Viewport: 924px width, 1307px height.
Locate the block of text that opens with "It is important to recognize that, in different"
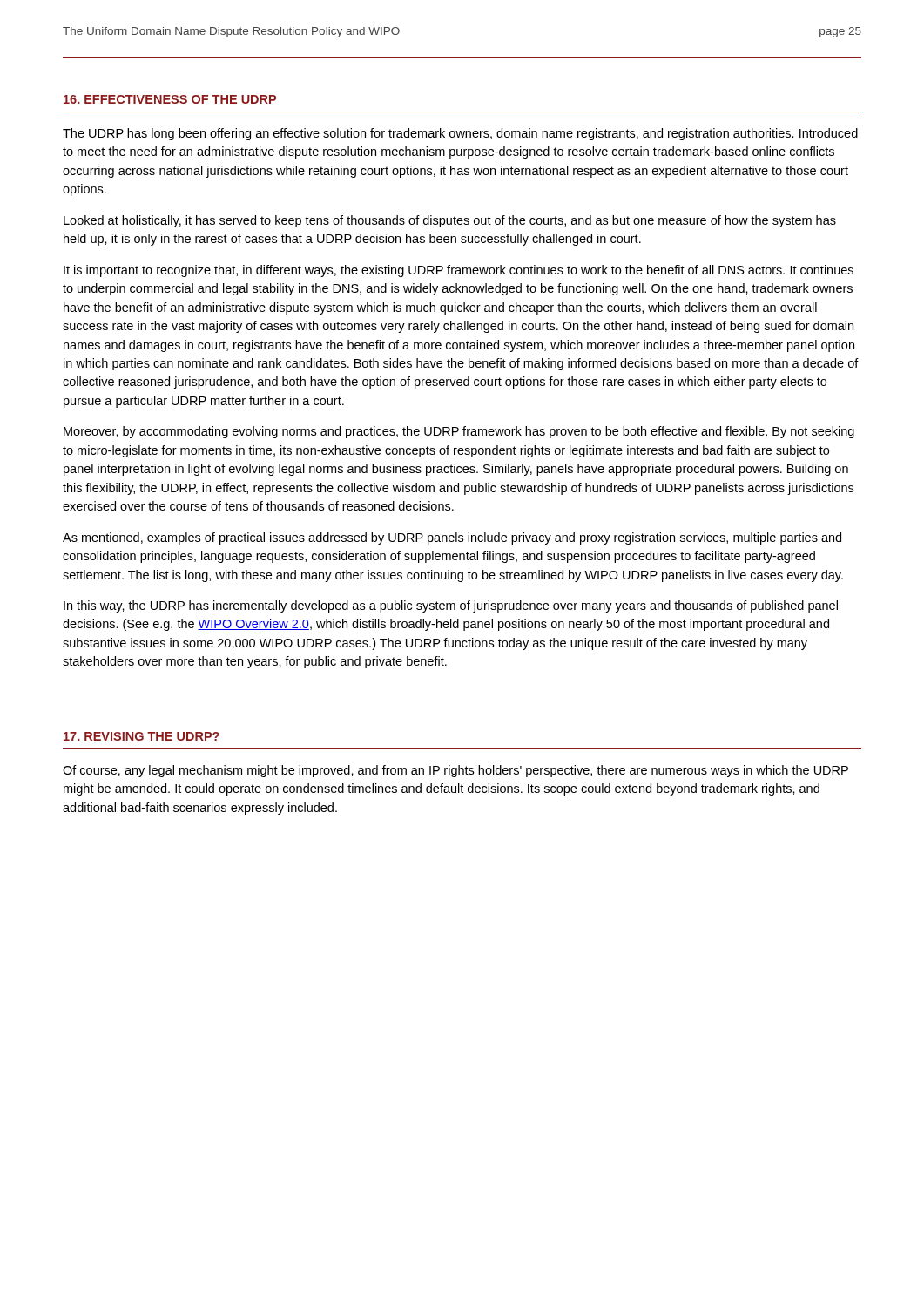(460, 335)
